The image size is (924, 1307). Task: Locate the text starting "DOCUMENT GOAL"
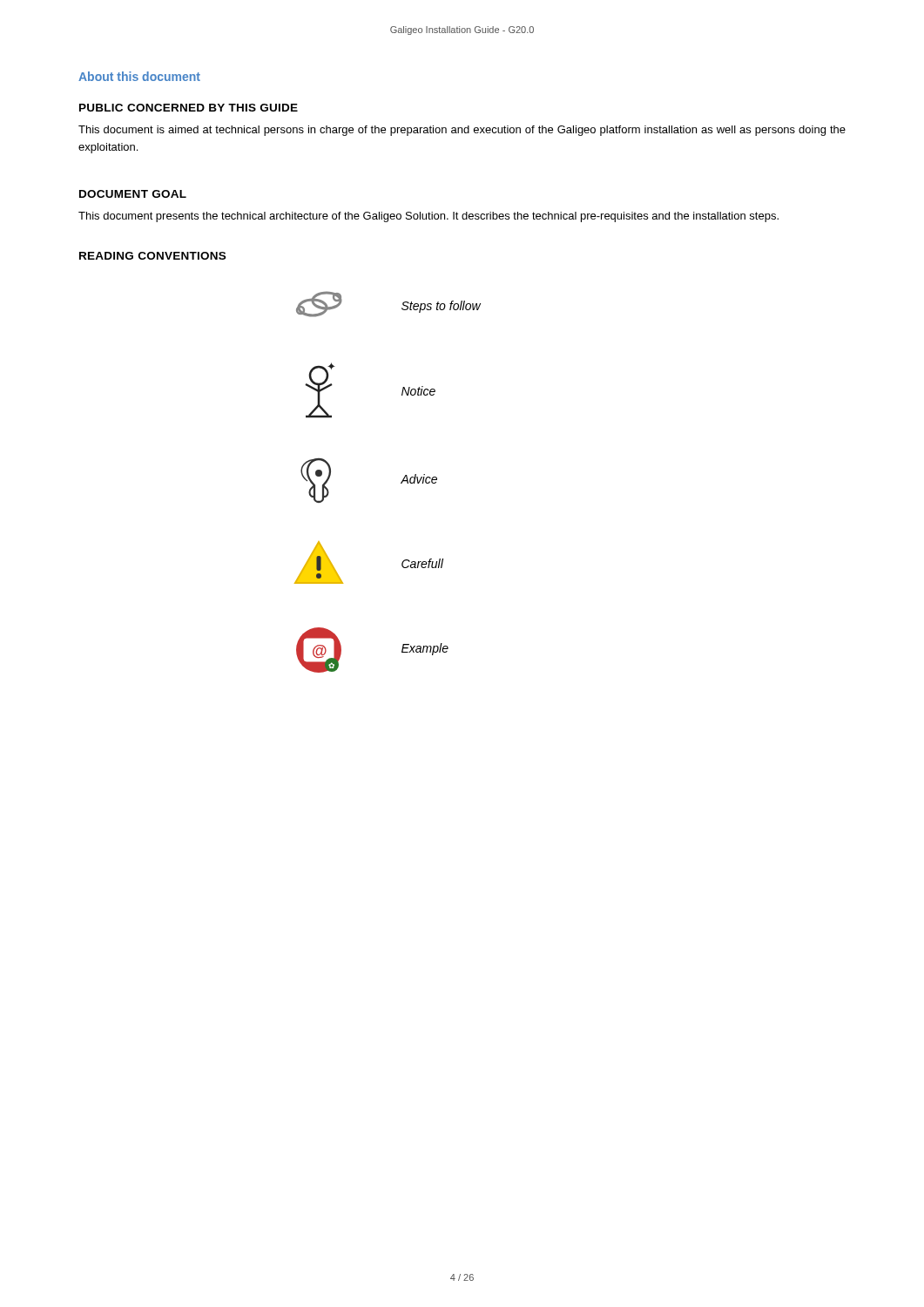pyautogui.click(x=132, y=194)
